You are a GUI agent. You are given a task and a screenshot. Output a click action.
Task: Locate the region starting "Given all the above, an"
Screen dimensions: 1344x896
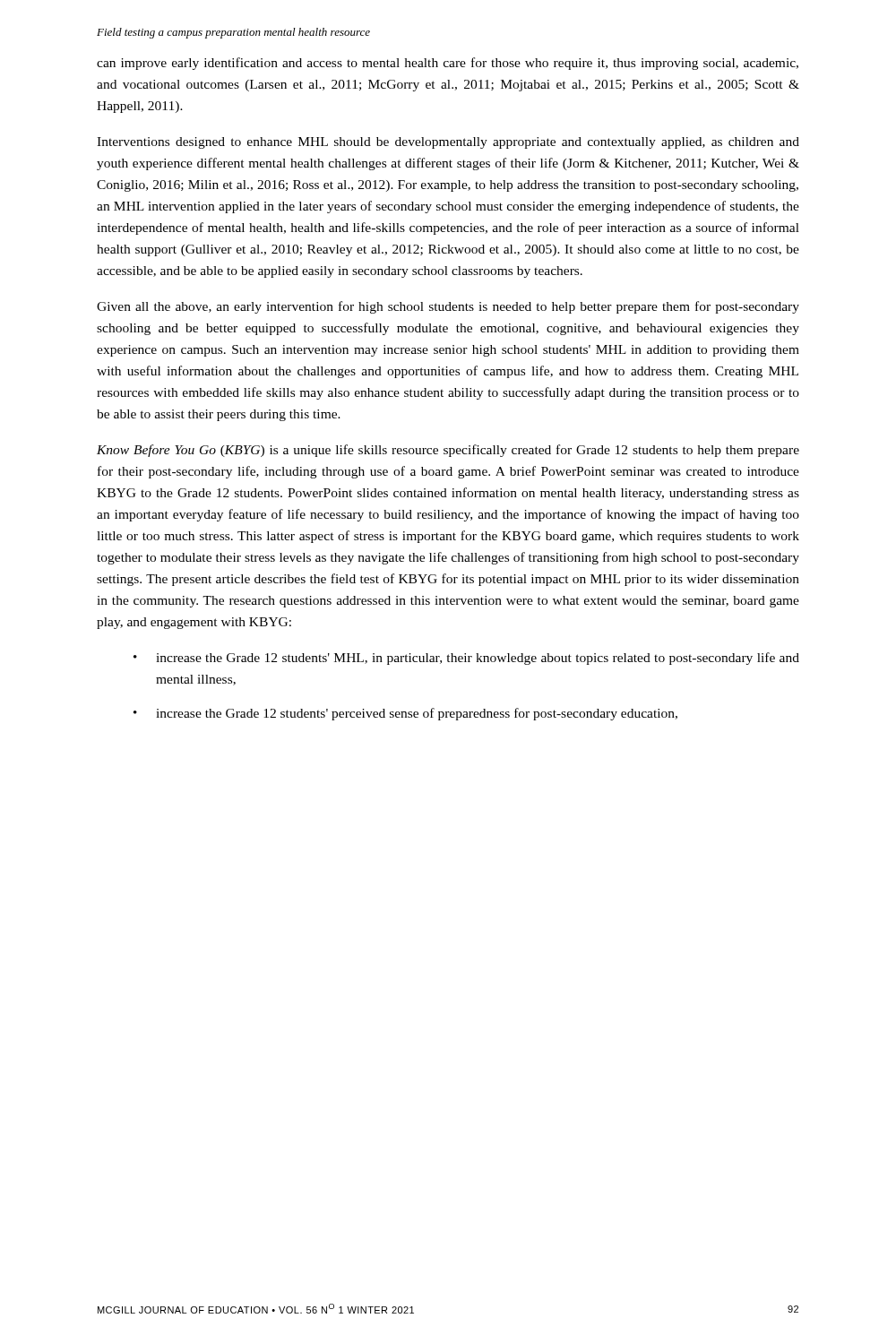[x=448, y=360]
